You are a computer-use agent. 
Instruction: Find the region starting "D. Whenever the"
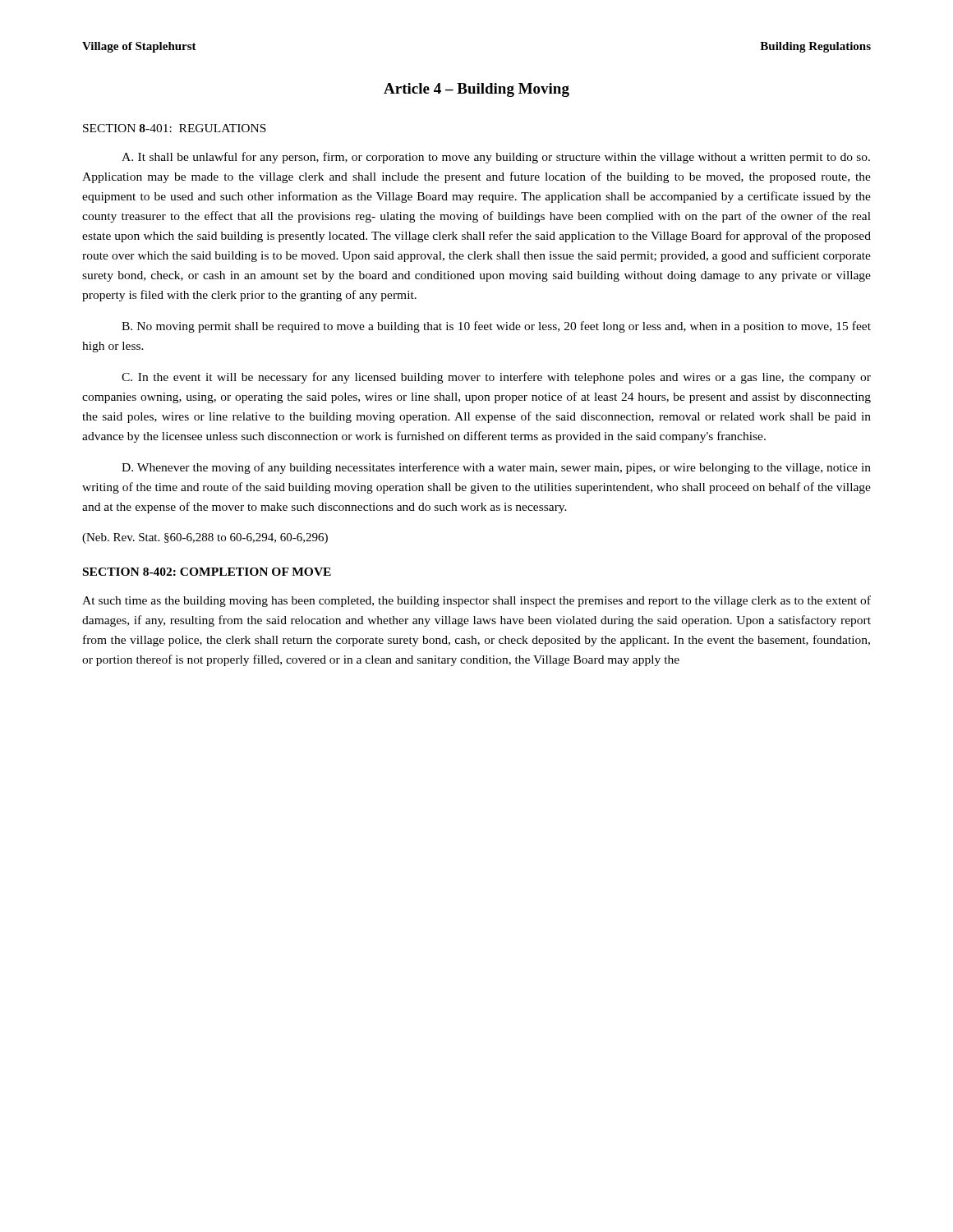point(476,487)
